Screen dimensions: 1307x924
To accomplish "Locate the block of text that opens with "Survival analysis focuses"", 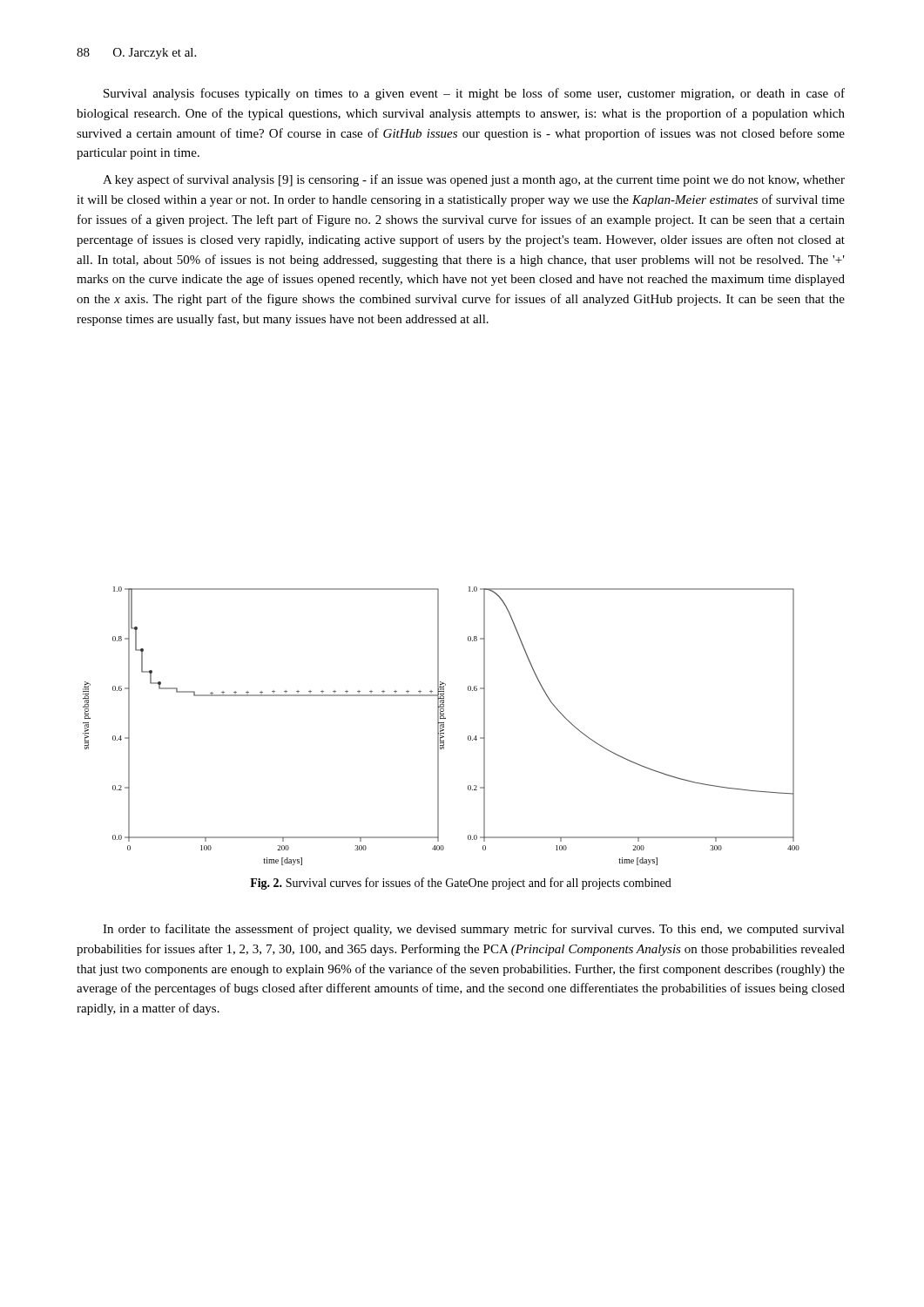I will click(x=461, y=206).
